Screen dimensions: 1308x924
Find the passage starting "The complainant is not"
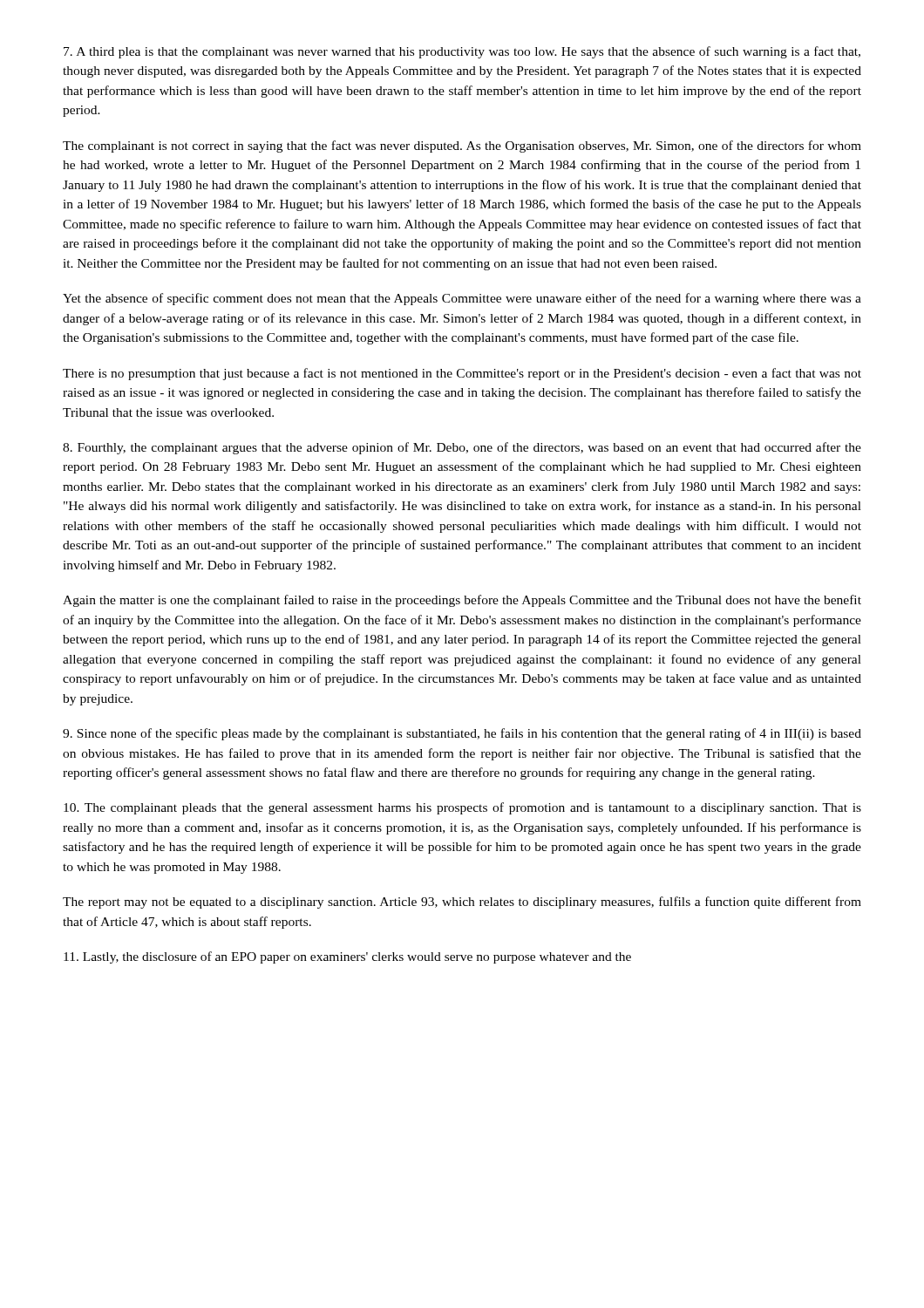(x=462, y=204)
